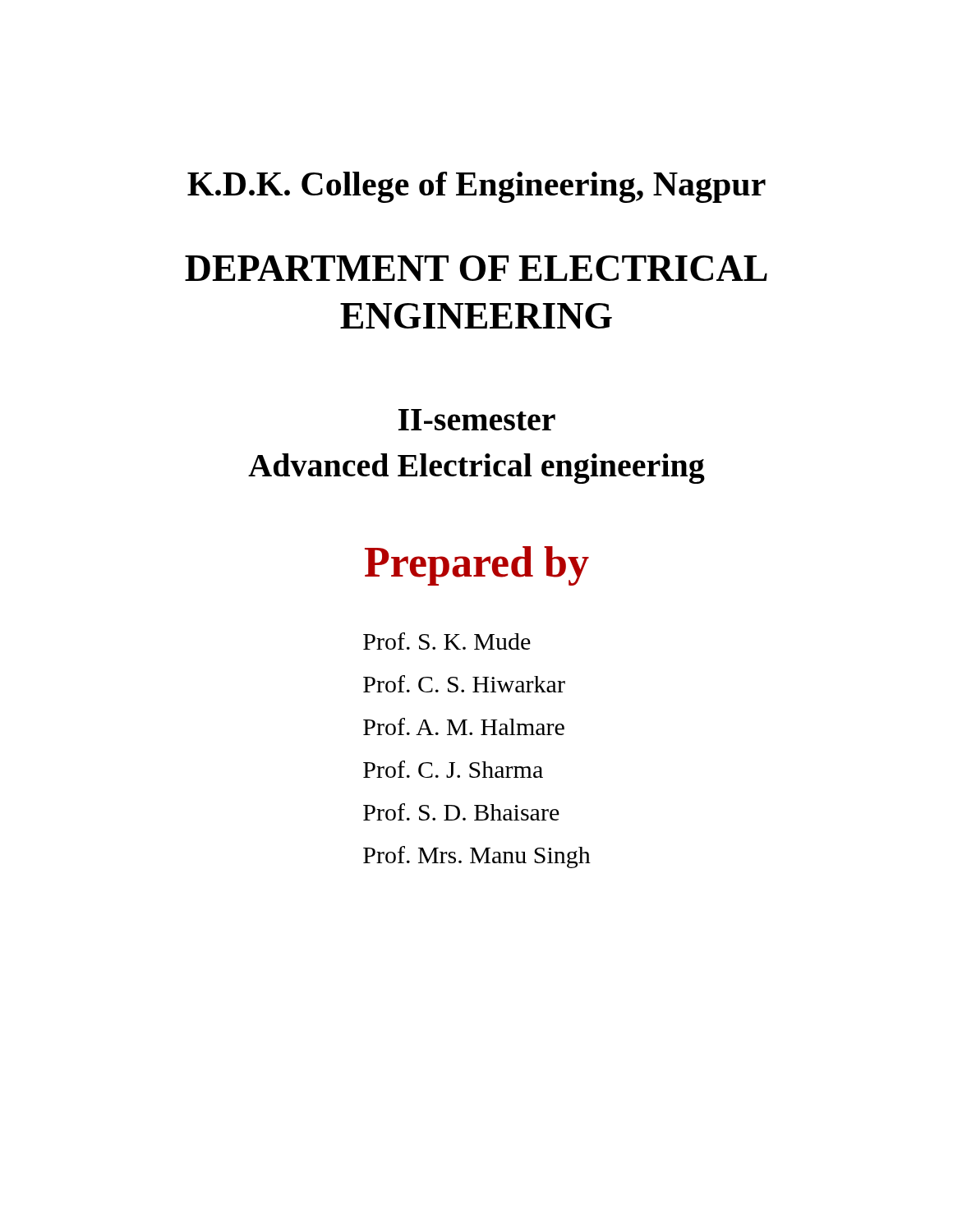
Task: Where does it say "II-semesterAdvanced Electrical engineering"?
Action: (x=476, y=442)
